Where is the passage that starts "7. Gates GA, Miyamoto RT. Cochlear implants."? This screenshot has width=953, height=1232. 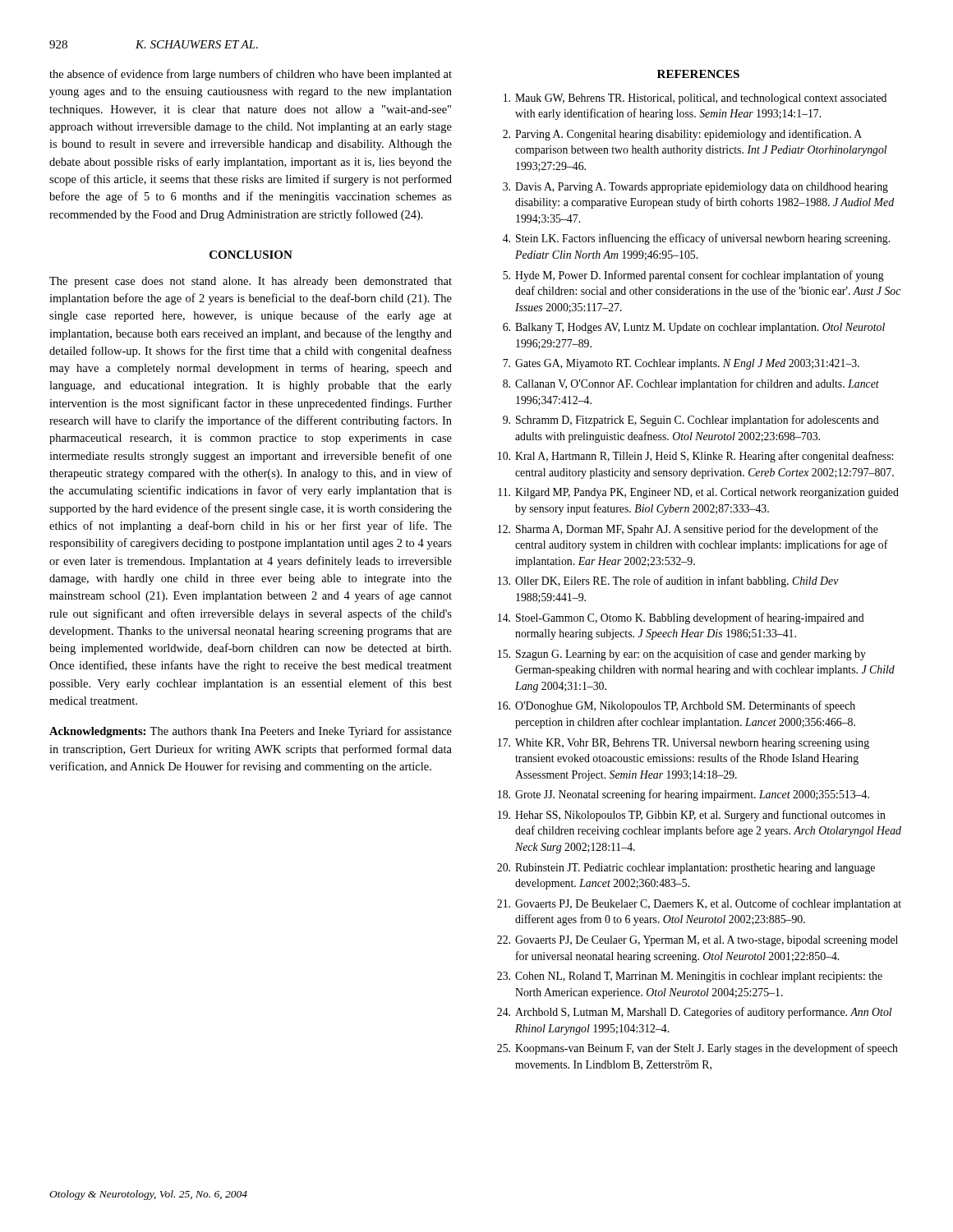(x=698, y=364)
